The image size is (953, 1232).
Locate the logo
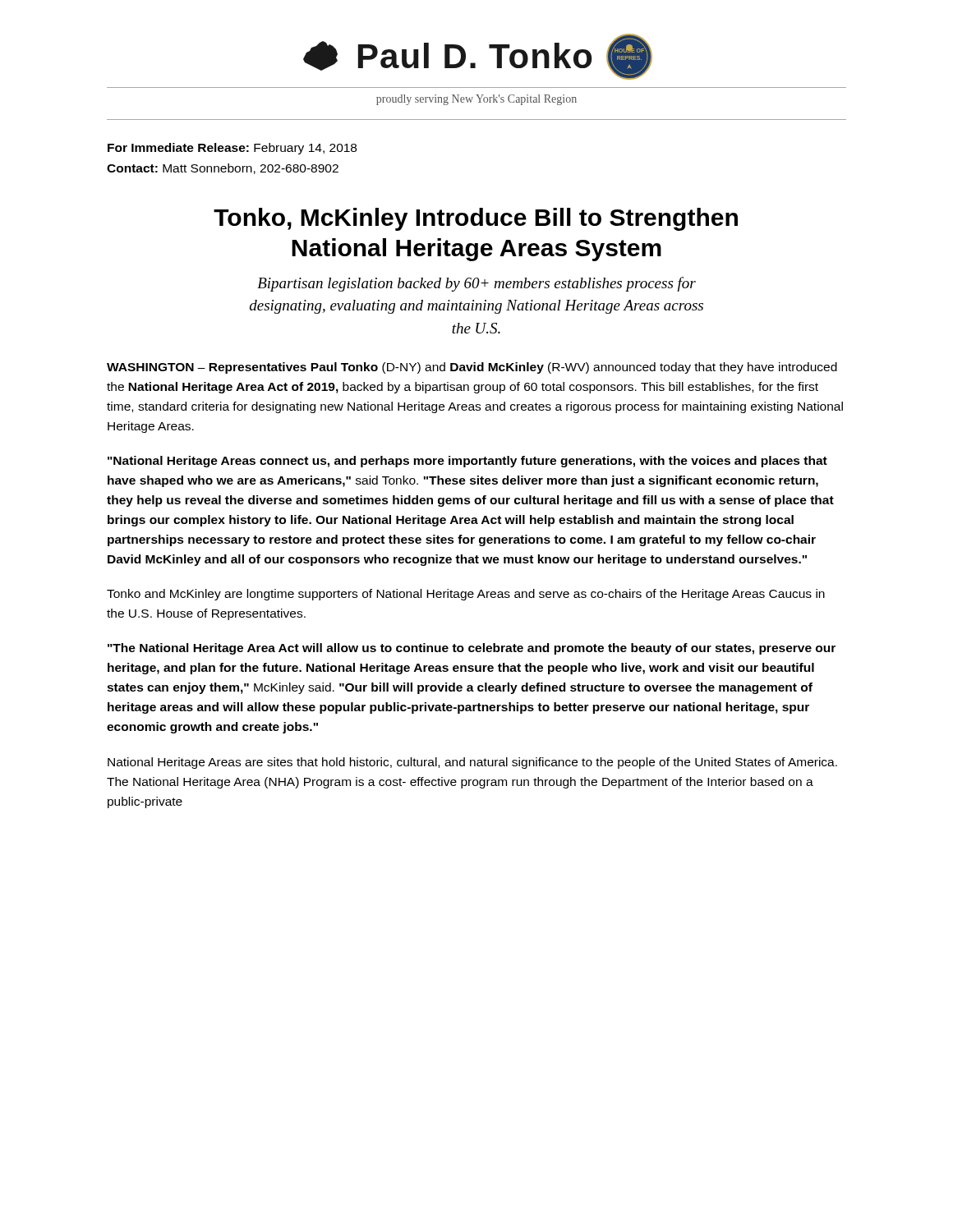476,44
